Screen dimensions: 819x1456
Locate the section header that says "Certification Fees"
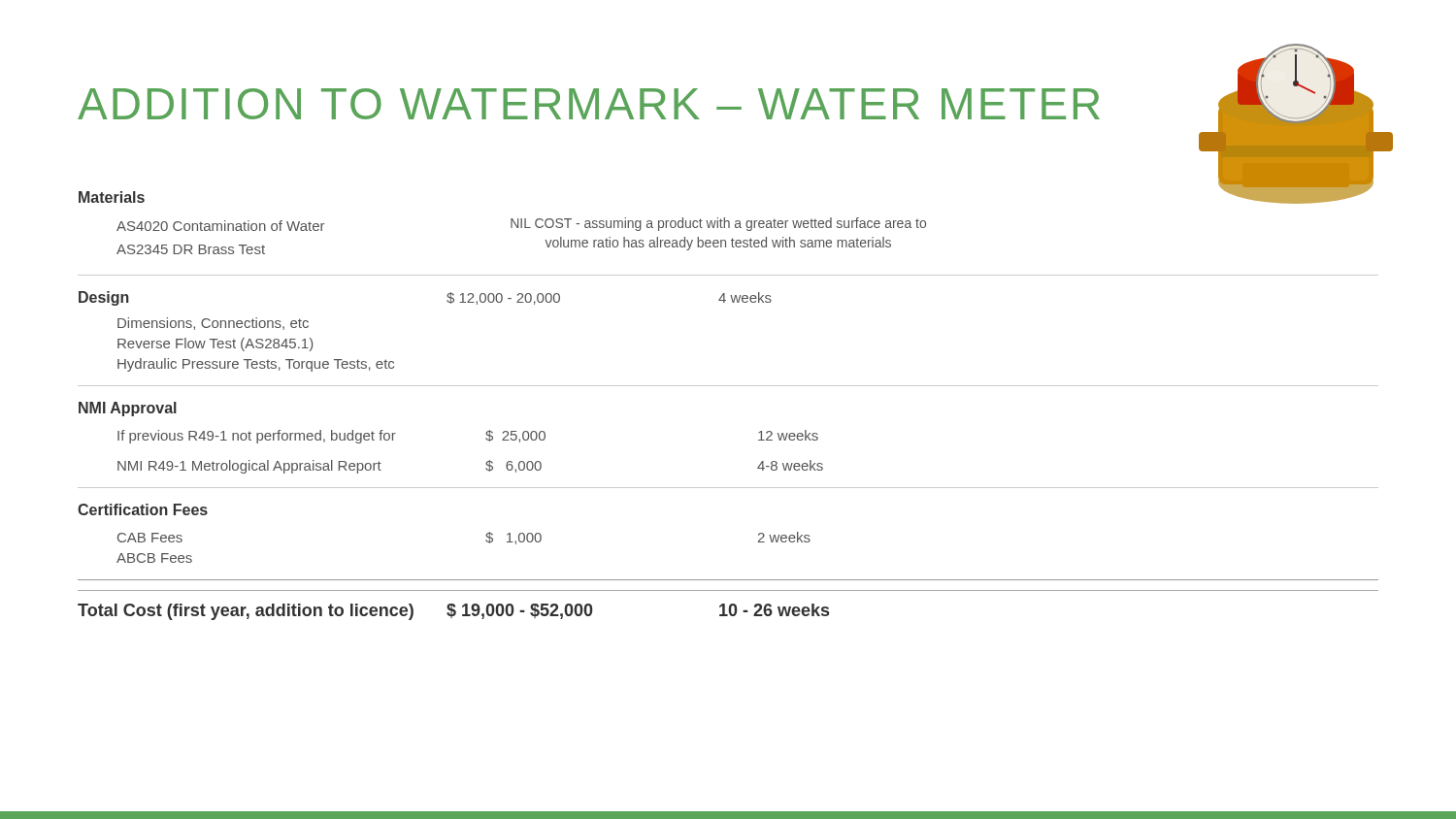[x=143, y=510]
